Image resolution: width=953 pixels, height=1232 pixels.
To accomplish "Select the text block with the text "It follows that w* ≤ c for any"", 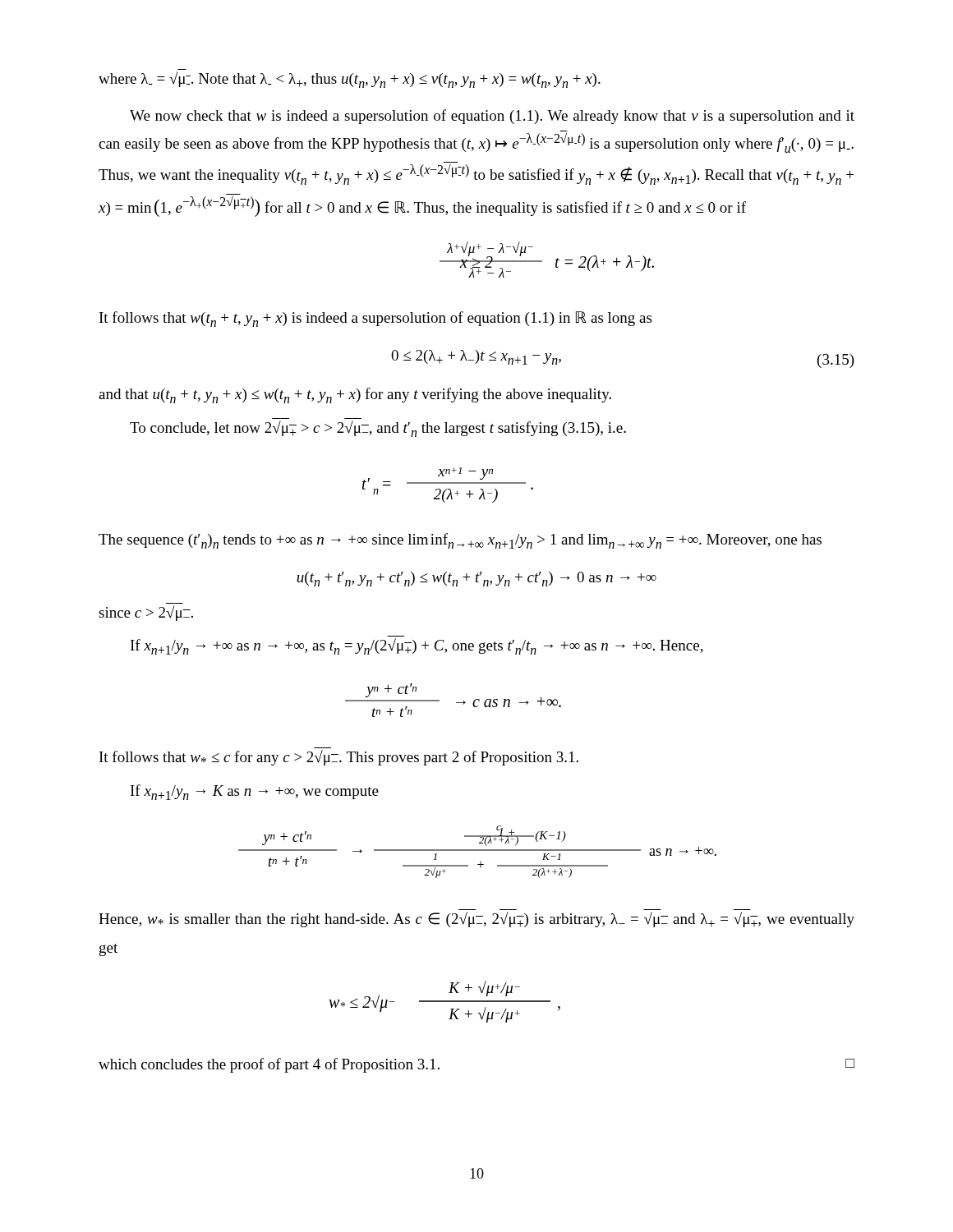I will 339,758.
